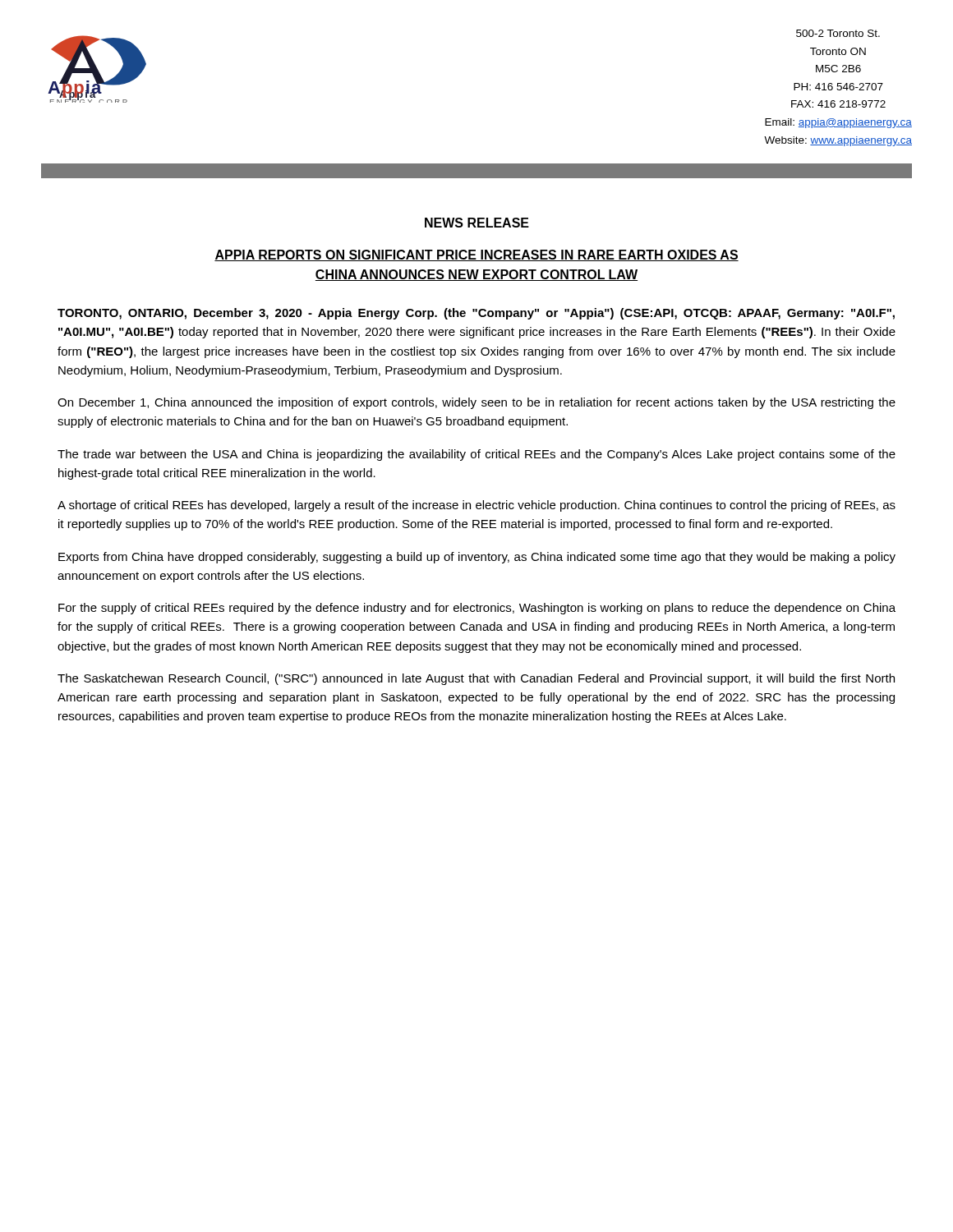
Task: Point to the block beginning "The trade war"
Action: (476, 463)
